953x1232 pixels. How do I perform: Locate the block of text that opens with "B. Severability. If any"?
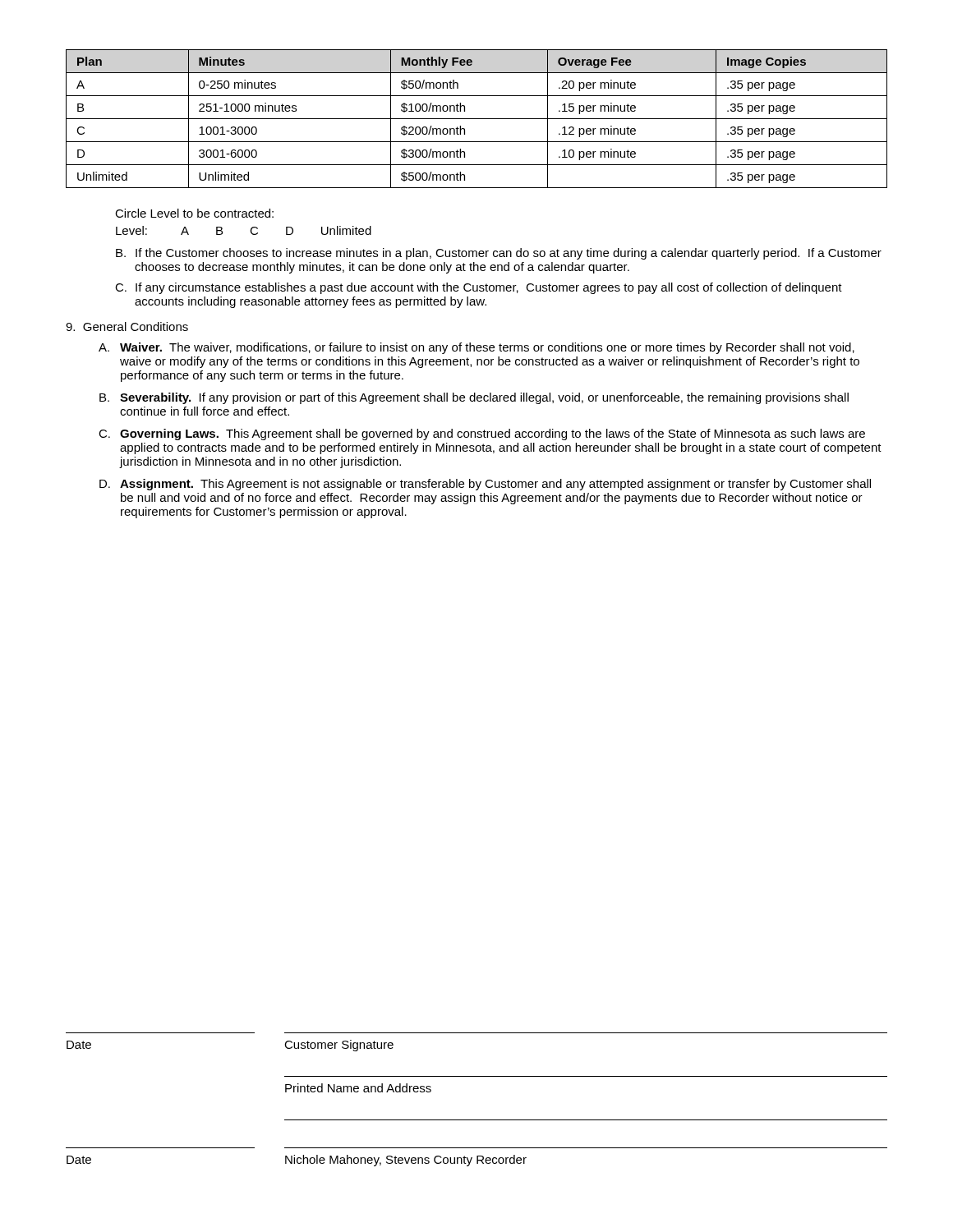(x=493, y=404)
